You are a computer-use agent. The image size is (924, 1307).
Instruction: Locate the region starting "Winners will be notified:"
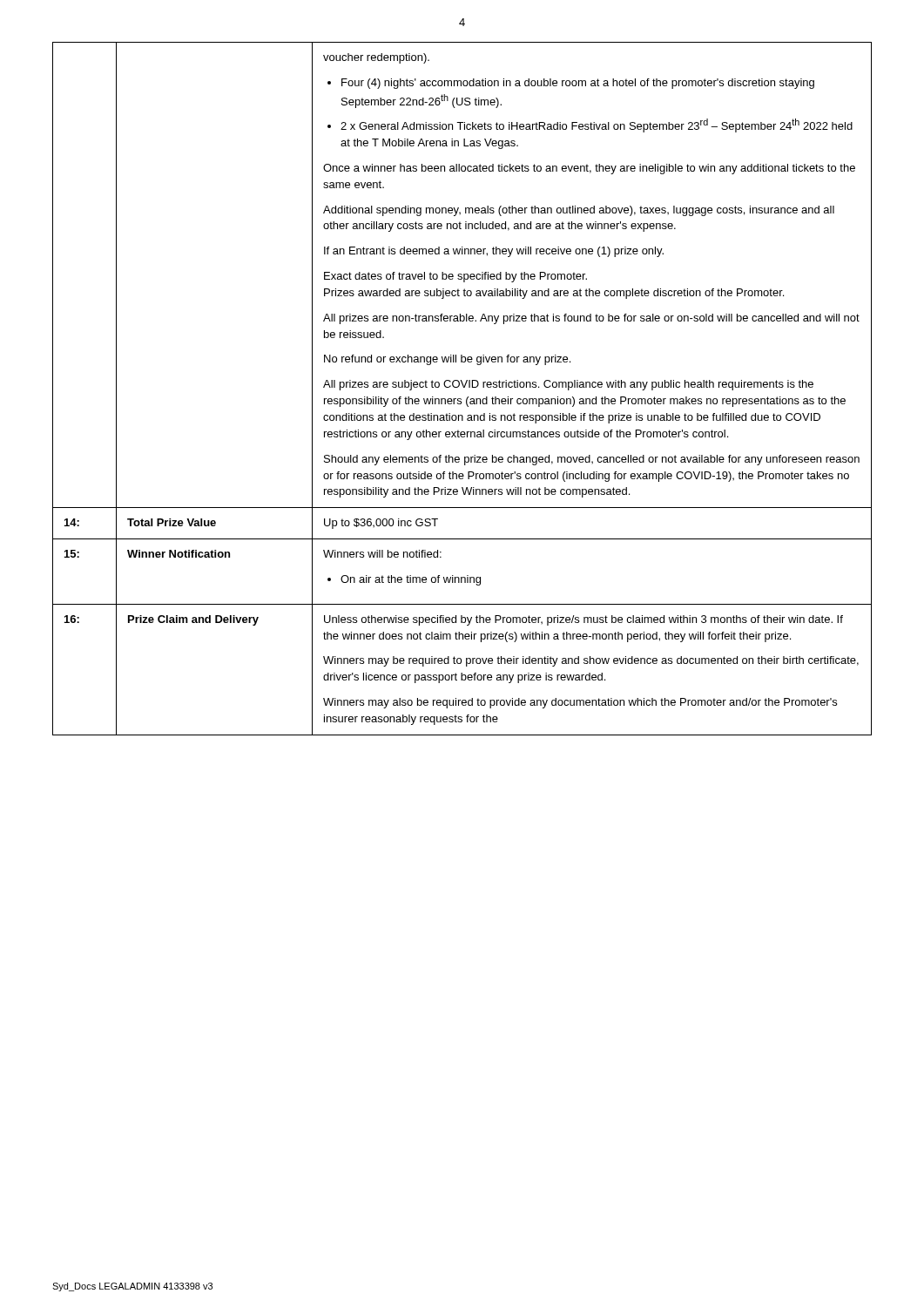point(382,554)
